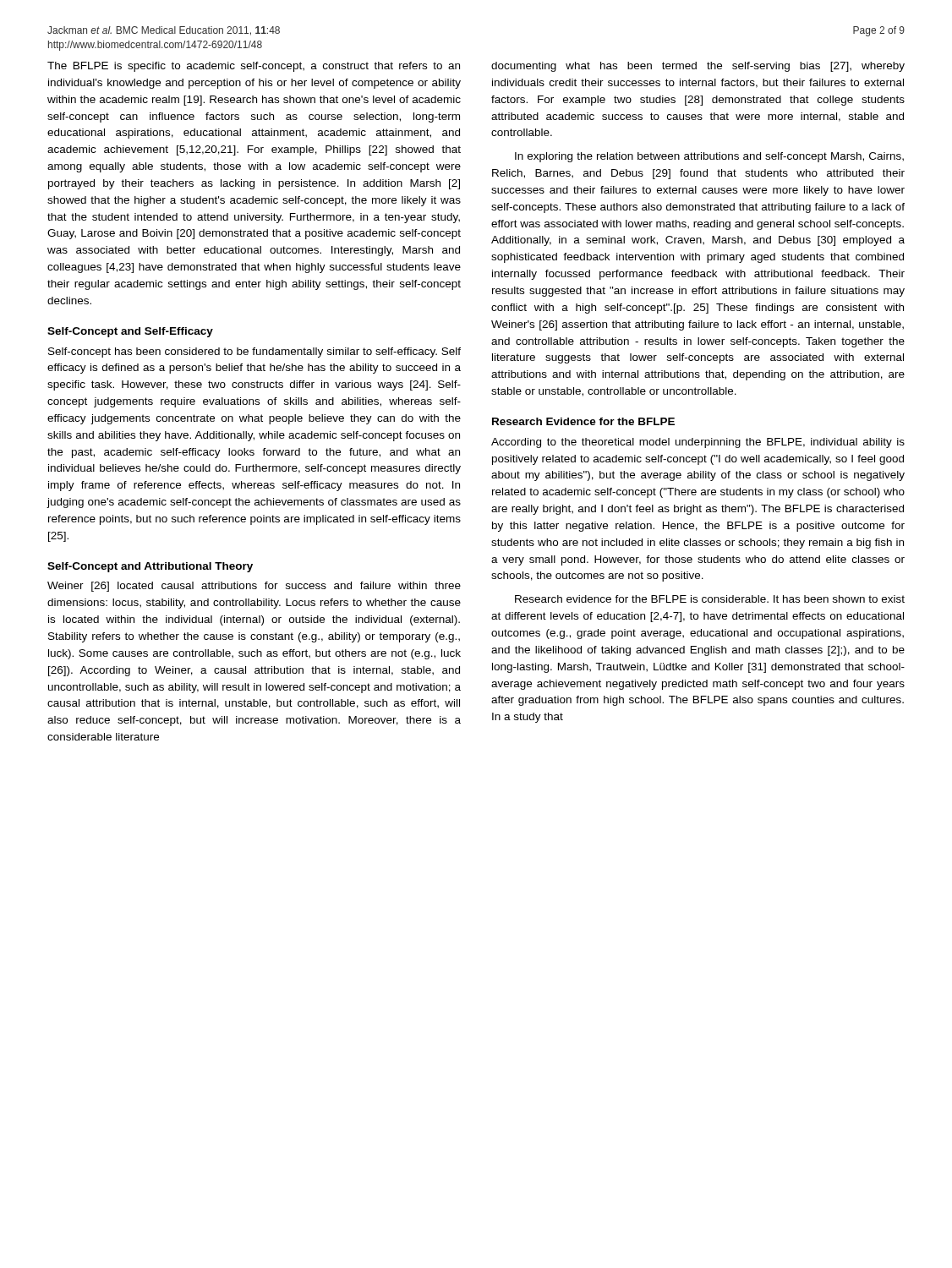Where is the passage that starts "Weiner [26] located causal attributions for success and"?
This screenshot has width=952, height=1268.
(x=254, y=662)
